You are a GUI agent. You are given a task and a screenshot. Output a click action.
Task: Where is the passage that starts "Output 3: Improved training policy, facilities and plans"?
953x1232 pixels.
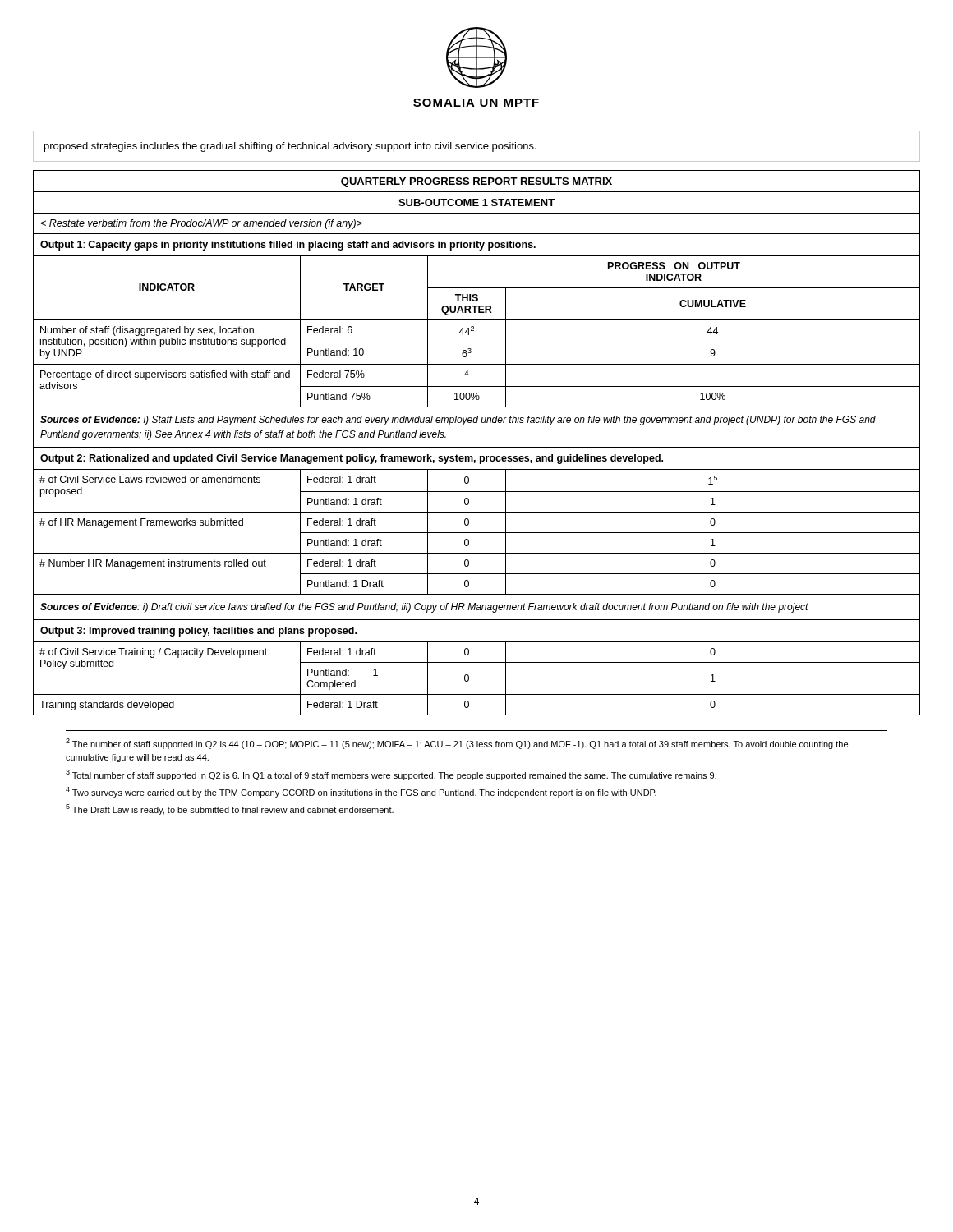[x=199, y=631]
